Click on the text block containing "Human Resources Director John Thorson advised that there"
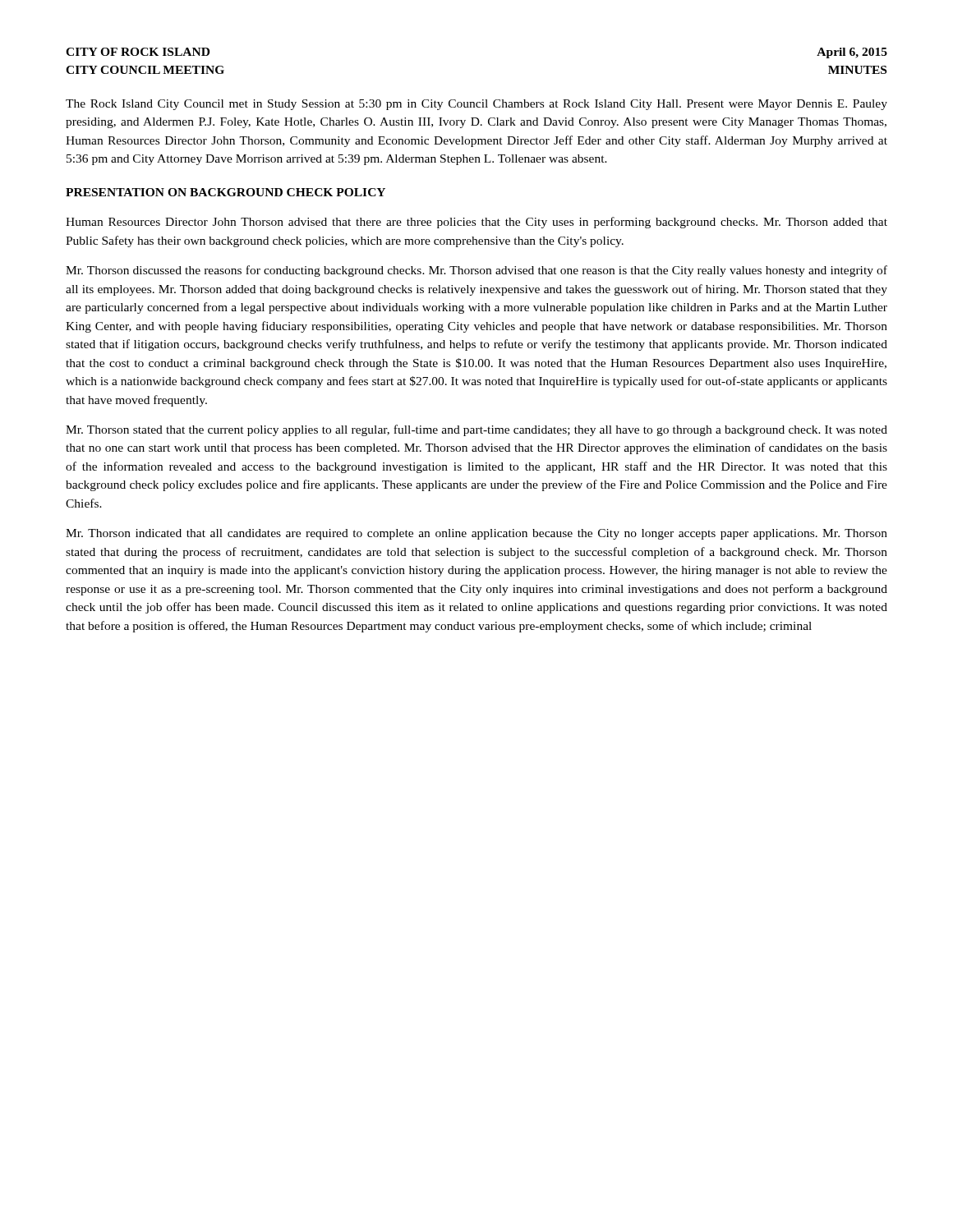The image size is (953, 1232). coord(476,231)
